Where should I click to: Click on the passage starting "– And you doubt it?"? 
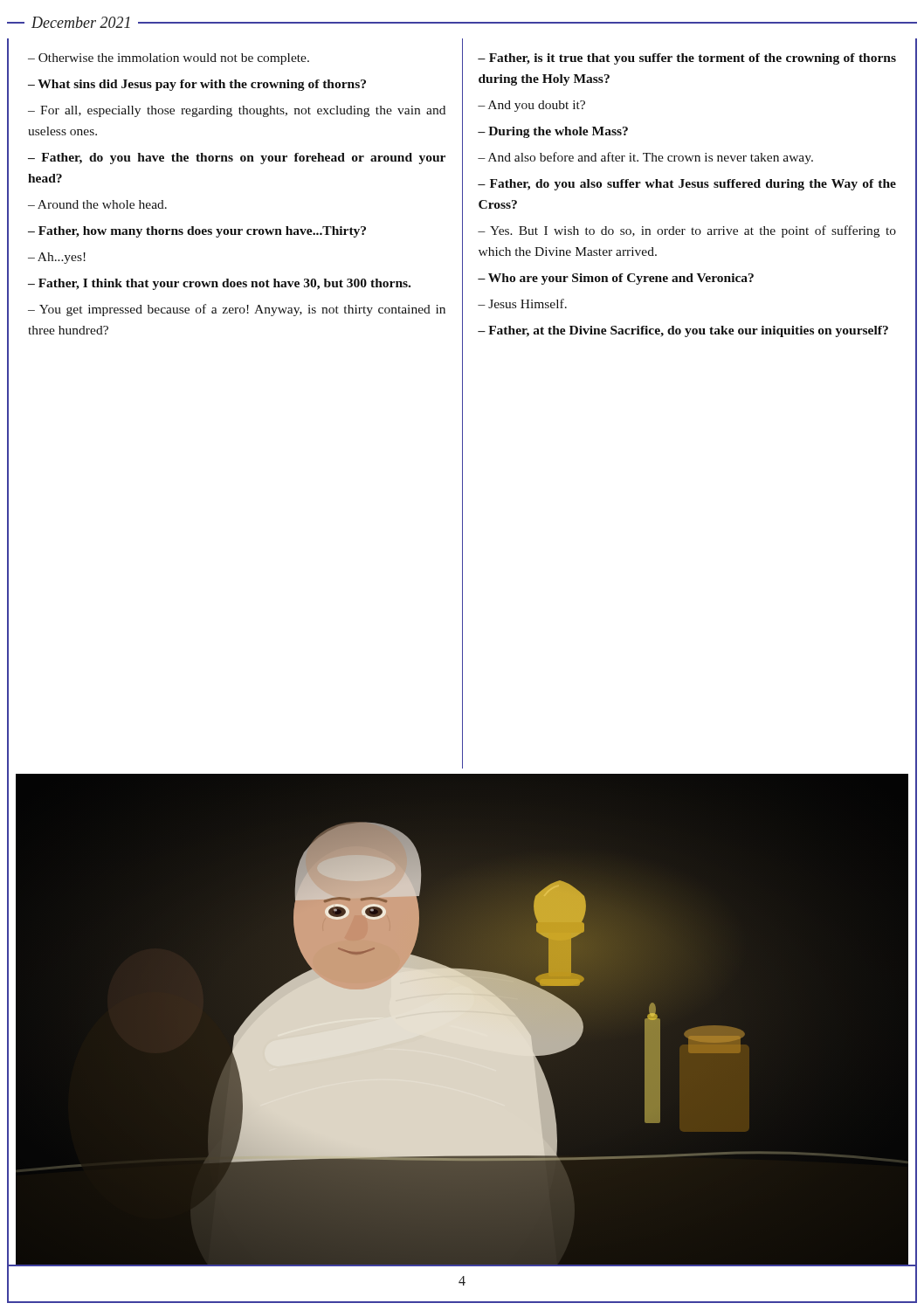click(x=532, y=104)
